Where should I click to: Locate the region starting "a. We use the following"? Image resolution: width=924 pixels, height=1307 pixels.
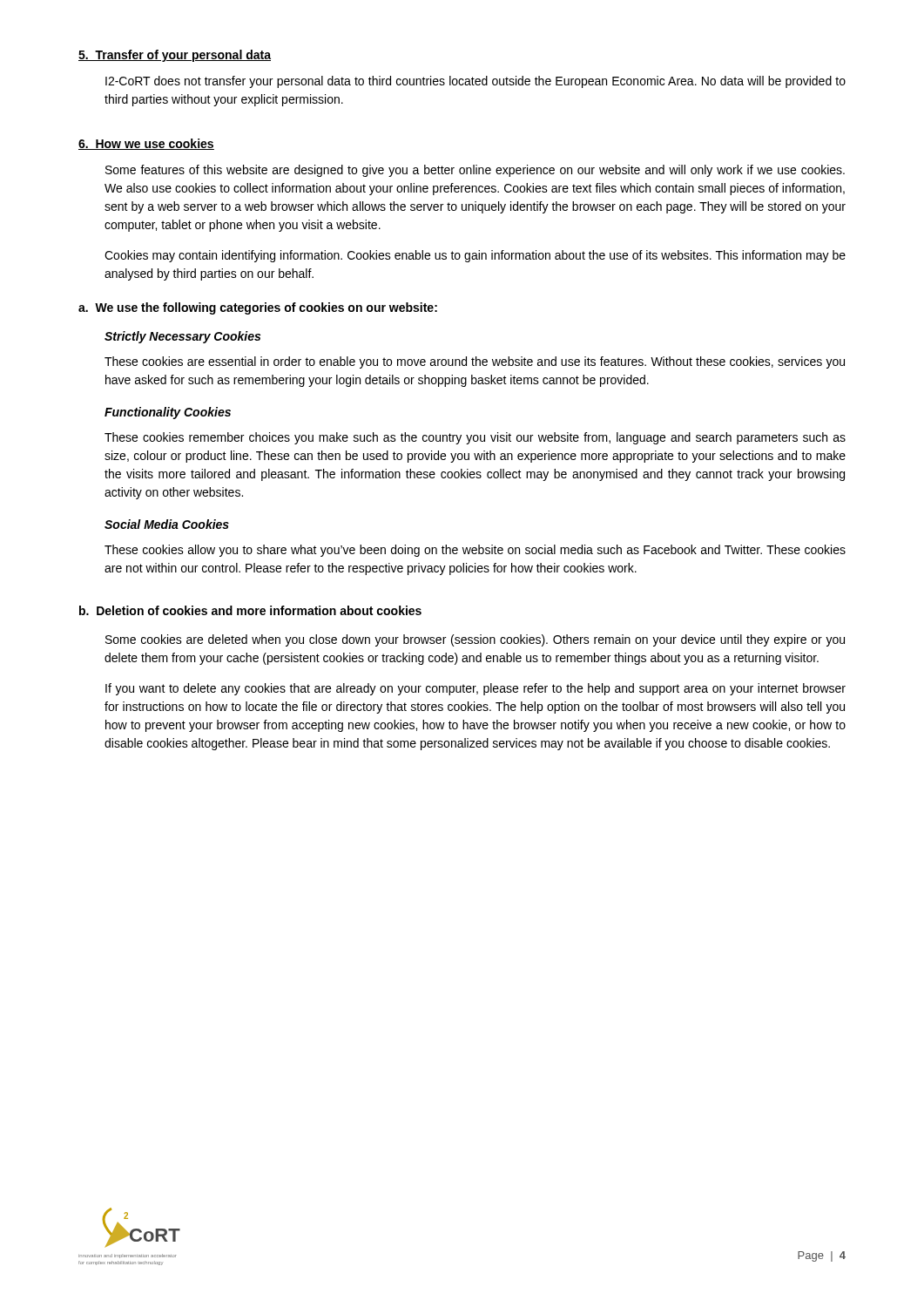[258, 308]
